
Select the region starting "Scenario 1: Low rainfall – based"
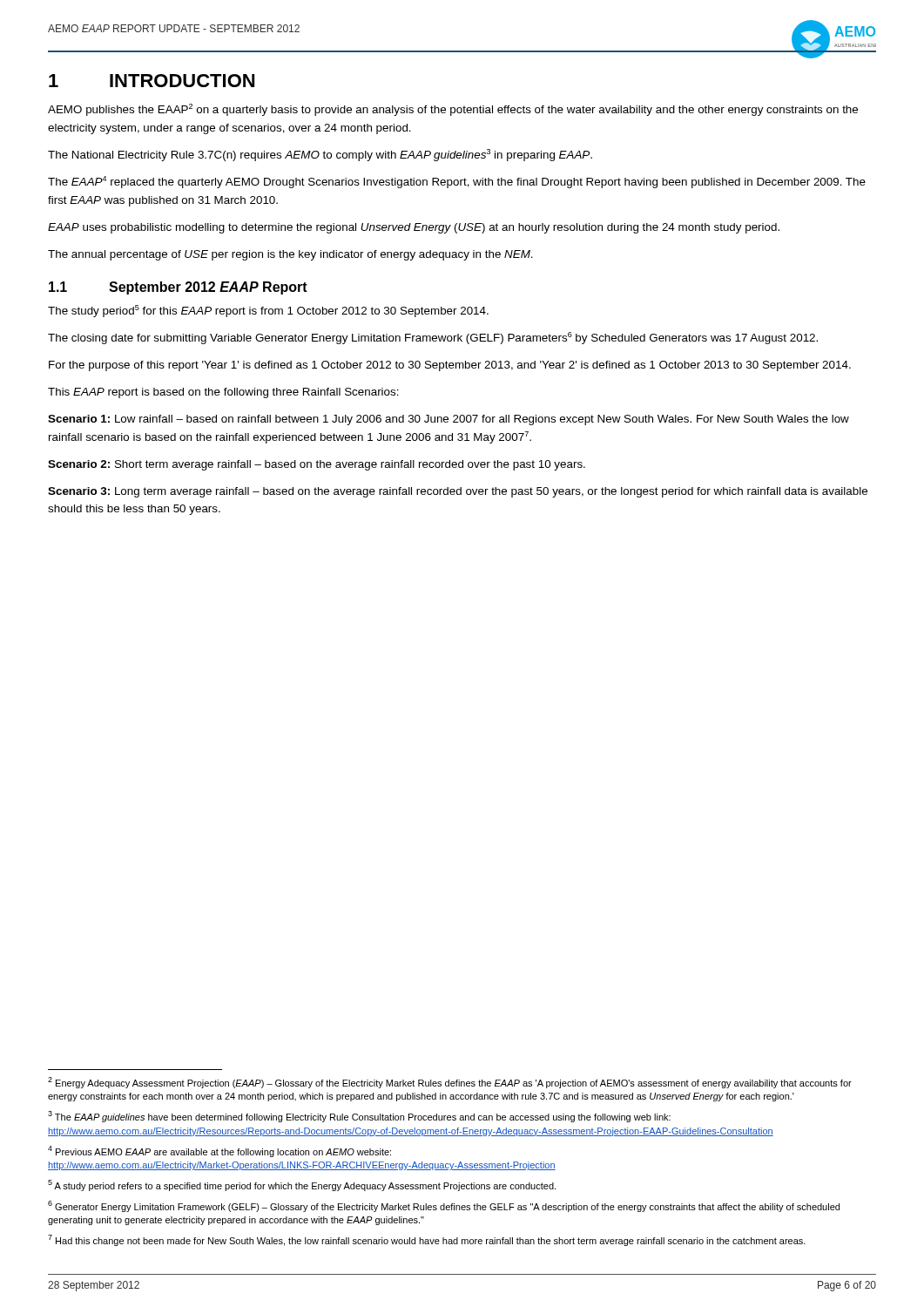point(448,428)
